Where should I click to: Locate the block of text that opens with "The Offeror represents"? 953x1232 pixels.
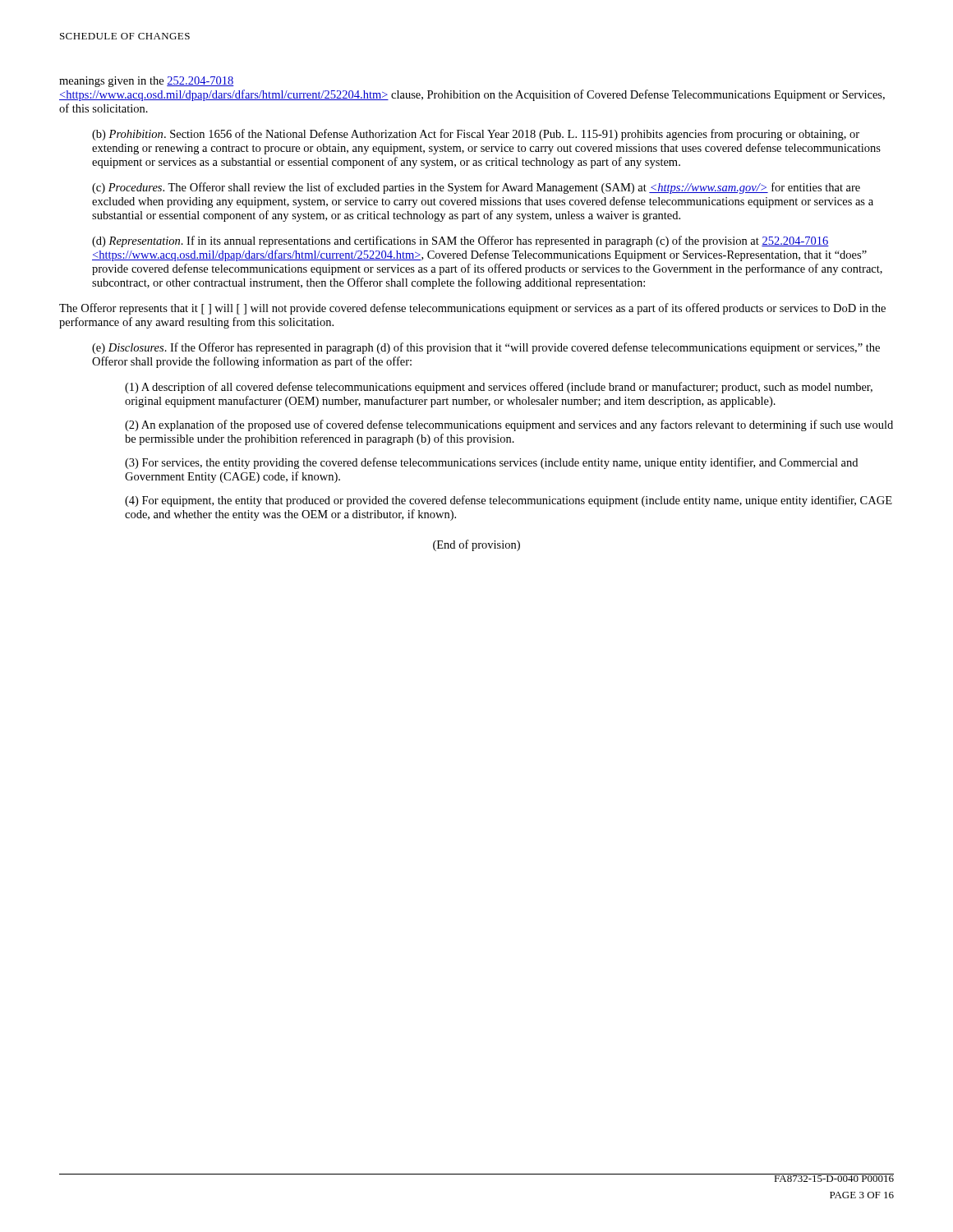[x=473, y=315]
